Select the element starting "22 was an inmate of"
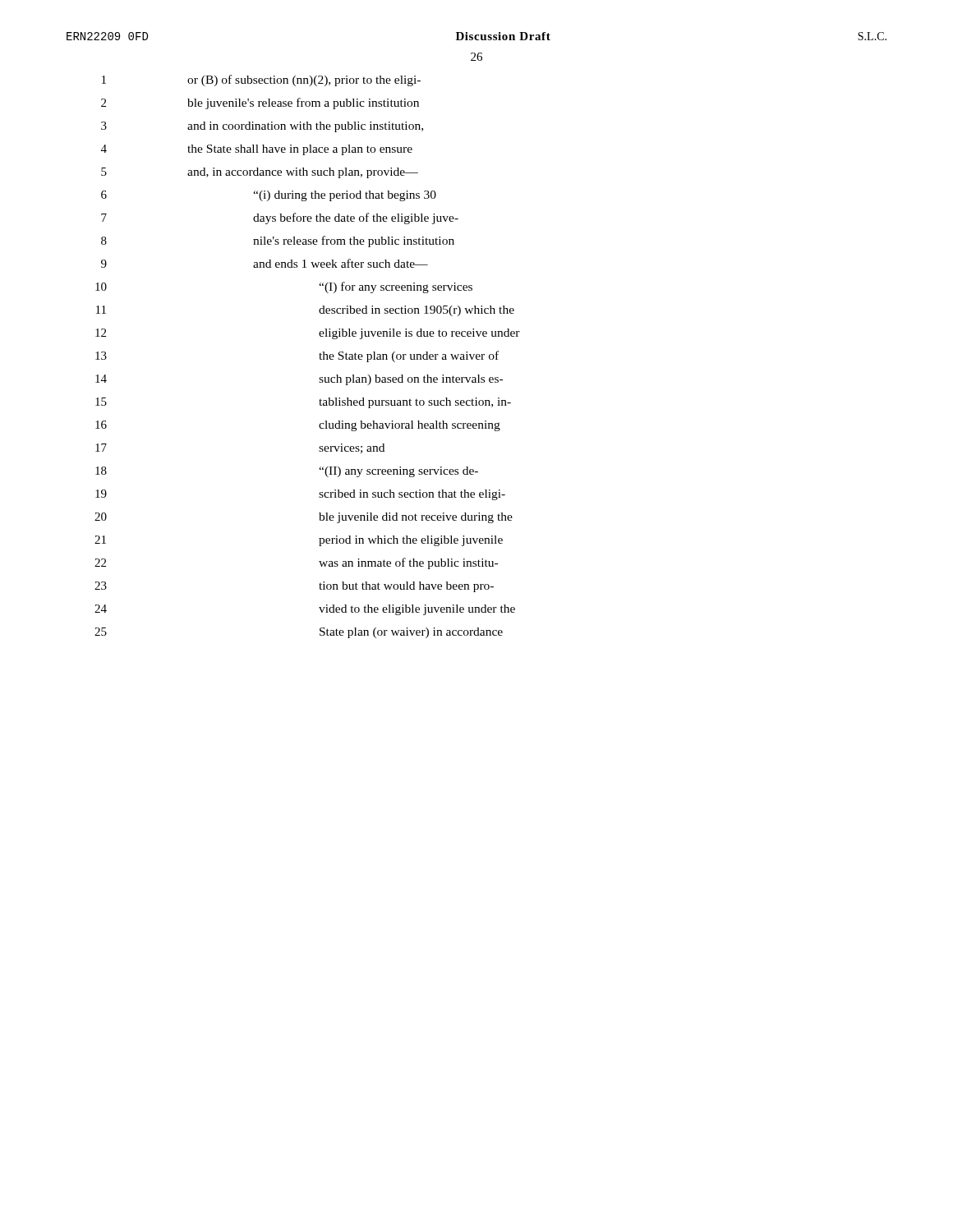Image resolution: width=953 pixels, height=1232 pixels. 476,563
